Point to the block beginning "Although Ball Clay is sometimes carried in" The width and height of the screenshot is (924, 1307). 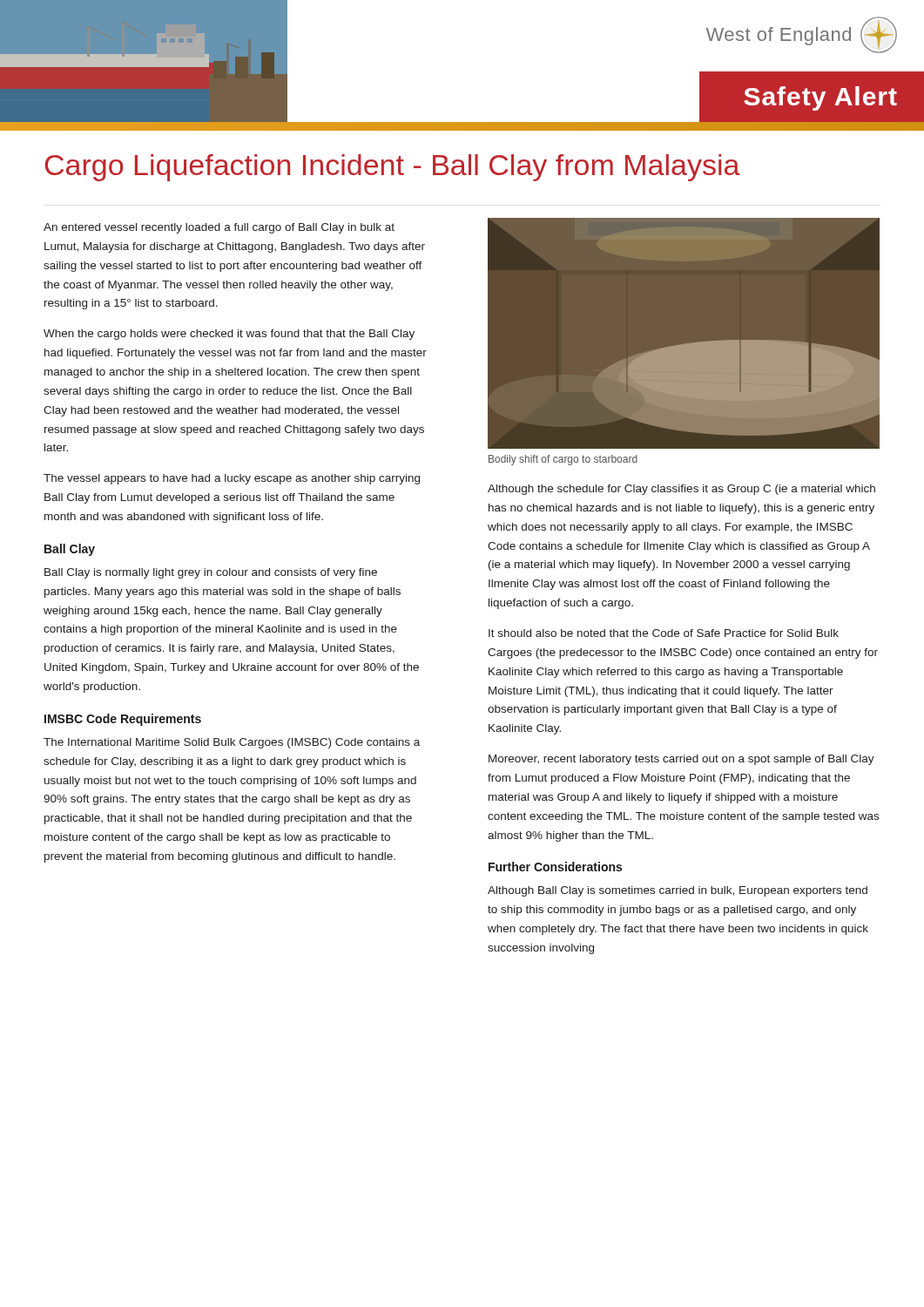pos(678,919)
